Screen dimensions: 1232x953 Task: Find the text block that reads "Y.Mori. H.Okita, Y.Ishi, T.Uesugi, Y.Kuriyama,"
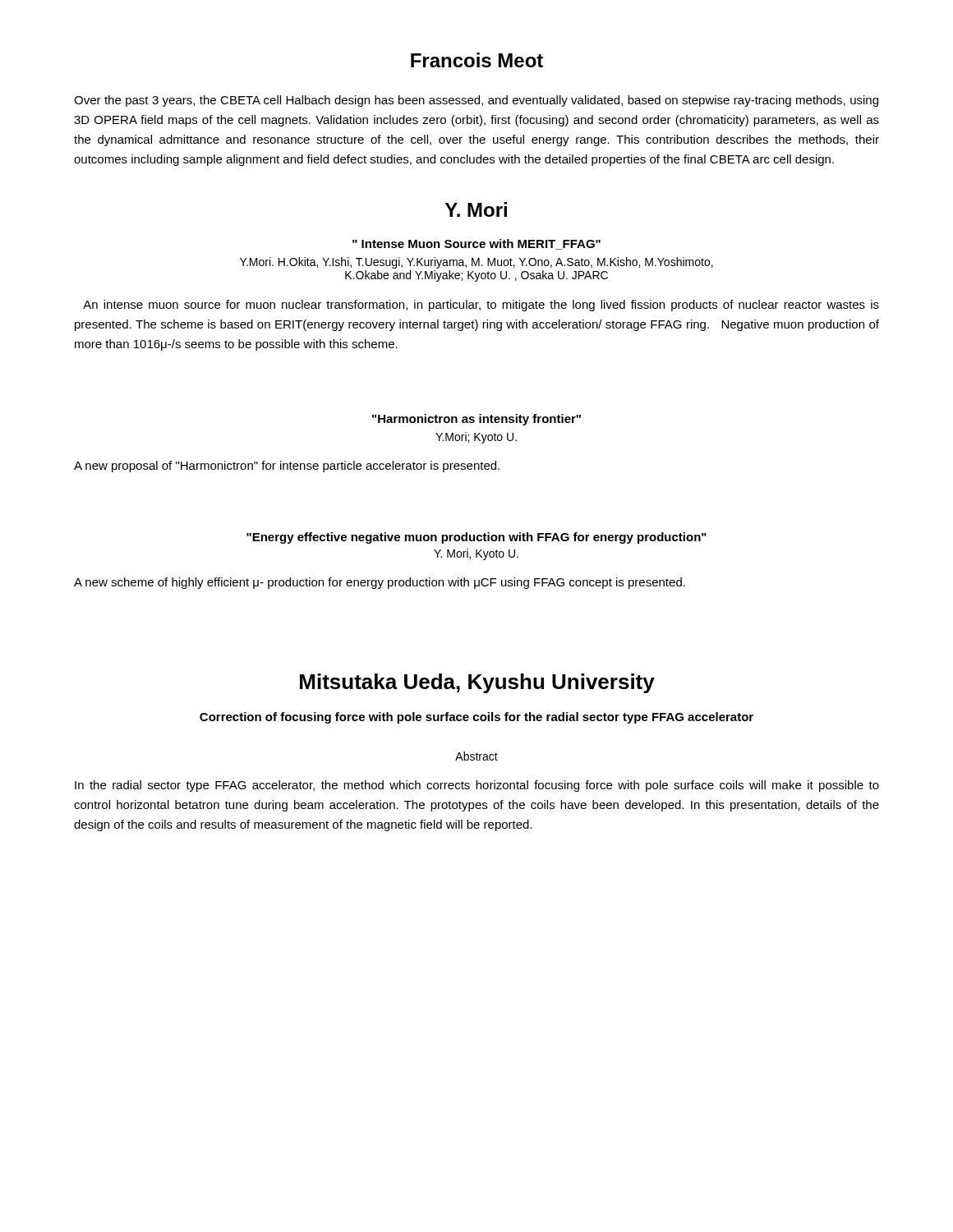pos(476,269)
